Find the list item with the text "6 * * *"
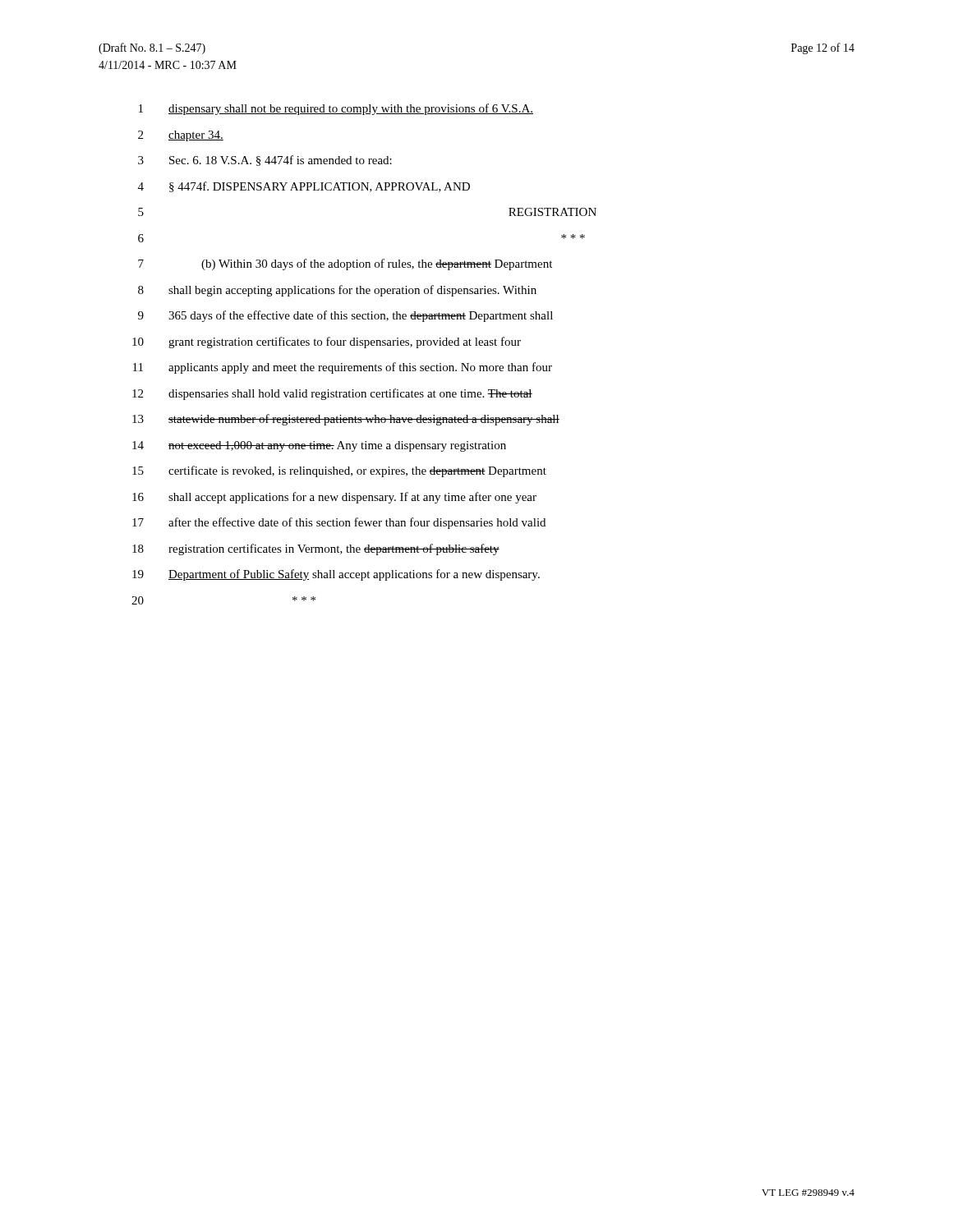Viewport: 953px width, 1232px height. pos(141,238)
